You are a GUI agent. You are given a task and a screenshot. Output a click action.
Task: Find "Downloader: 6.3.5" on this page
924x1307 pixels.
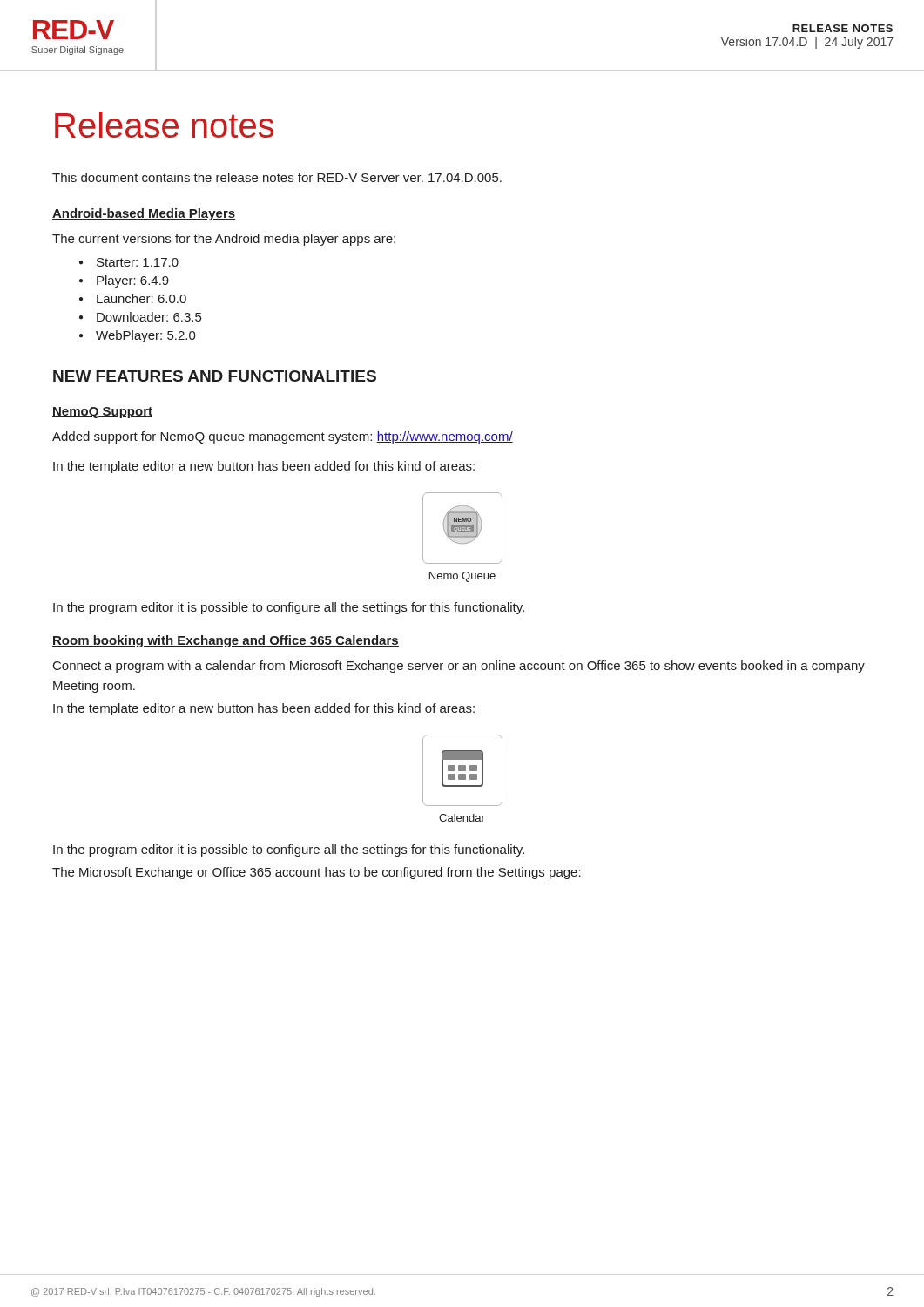(x=140, y=317)
